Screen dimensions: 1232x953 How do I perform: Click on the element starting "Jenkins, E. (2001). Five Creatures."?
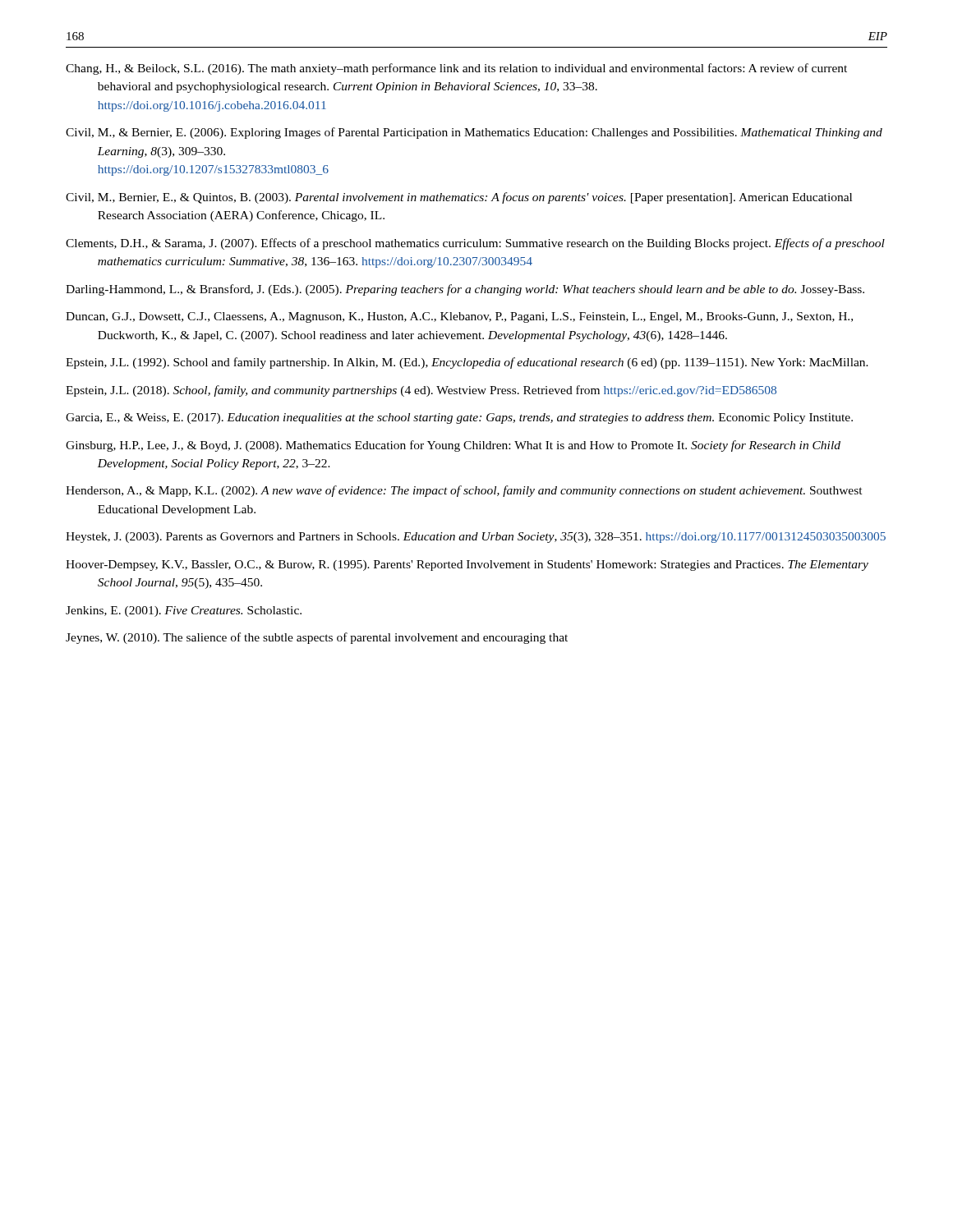pos(184,610)
